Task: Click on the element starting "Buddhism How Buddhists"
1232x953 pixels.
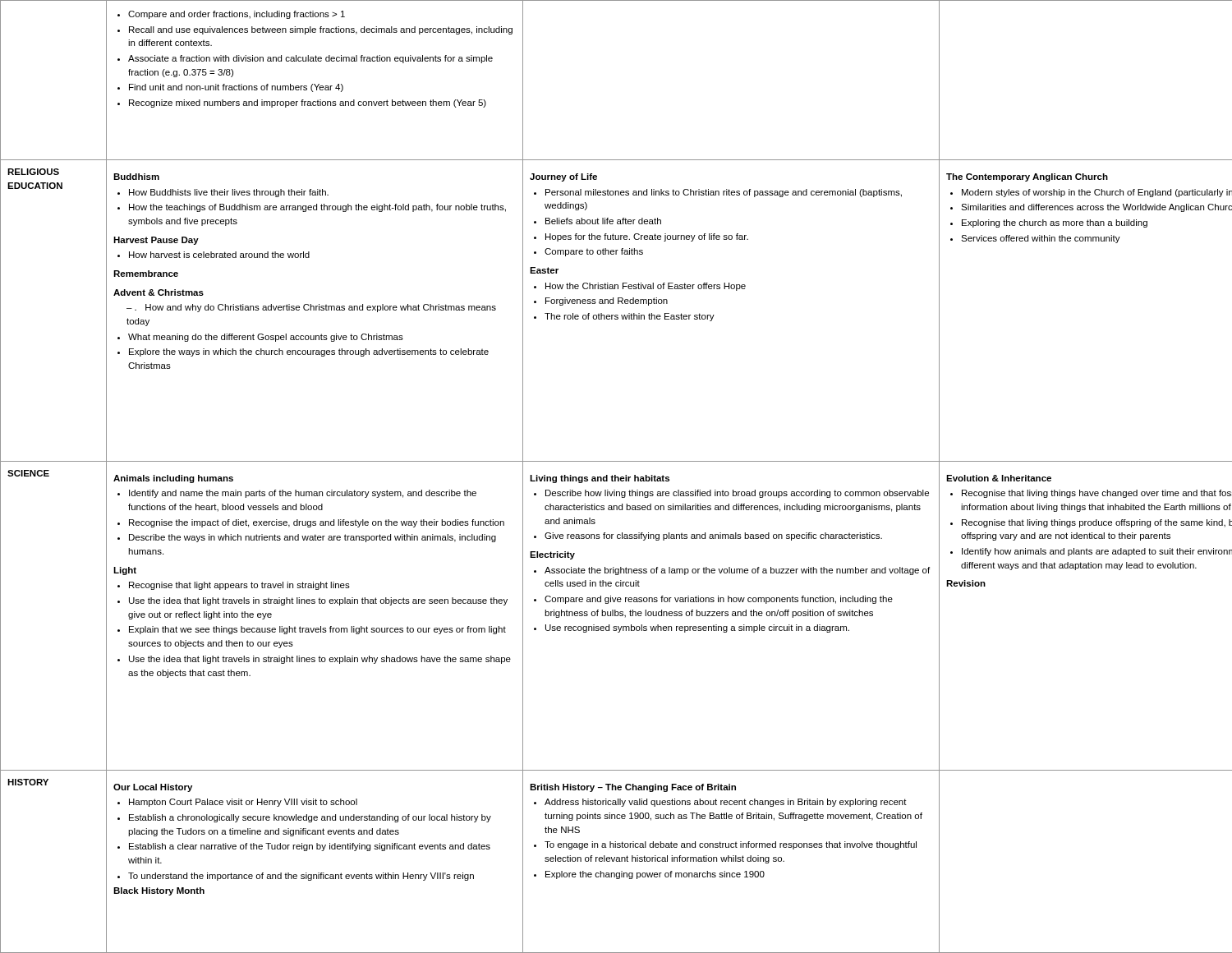Action: coord(136,177)
